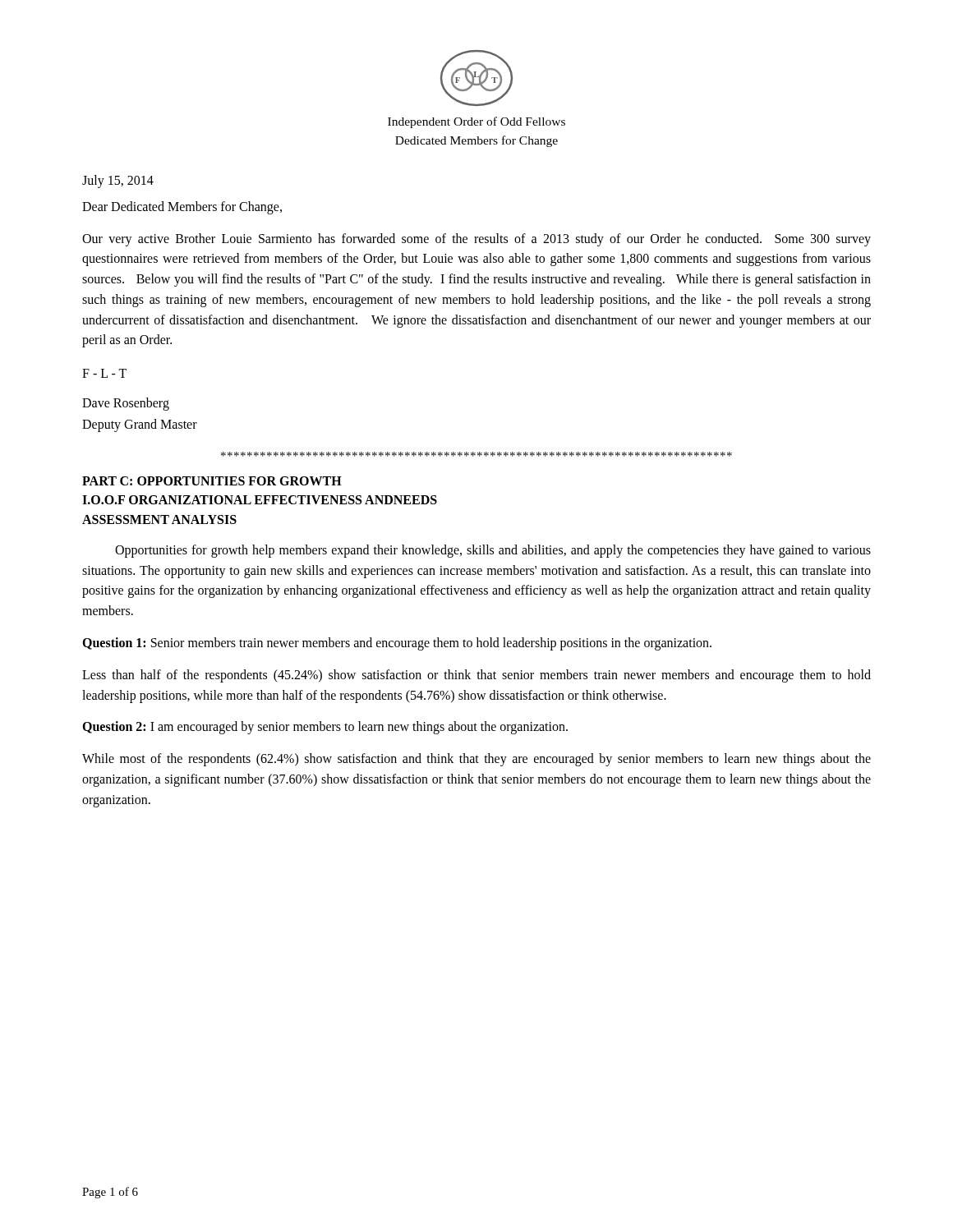Screen dimensions: 1232x953
Task: Click on the logo
Action: click(476, 100)
